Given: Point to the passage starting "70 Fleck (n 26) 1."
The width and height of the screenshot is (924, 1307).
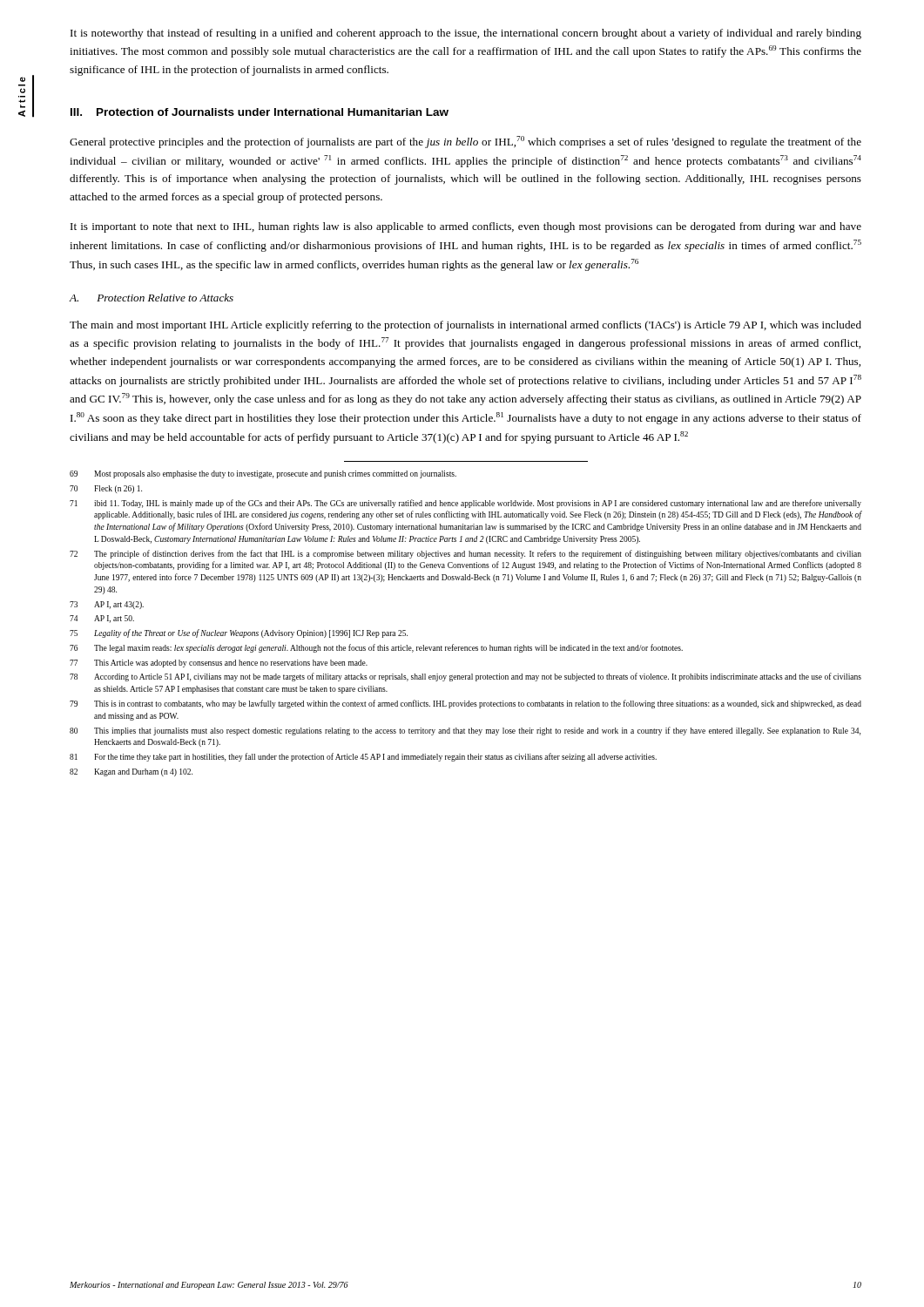Looking at the screenshot, I should pos(106,489).
